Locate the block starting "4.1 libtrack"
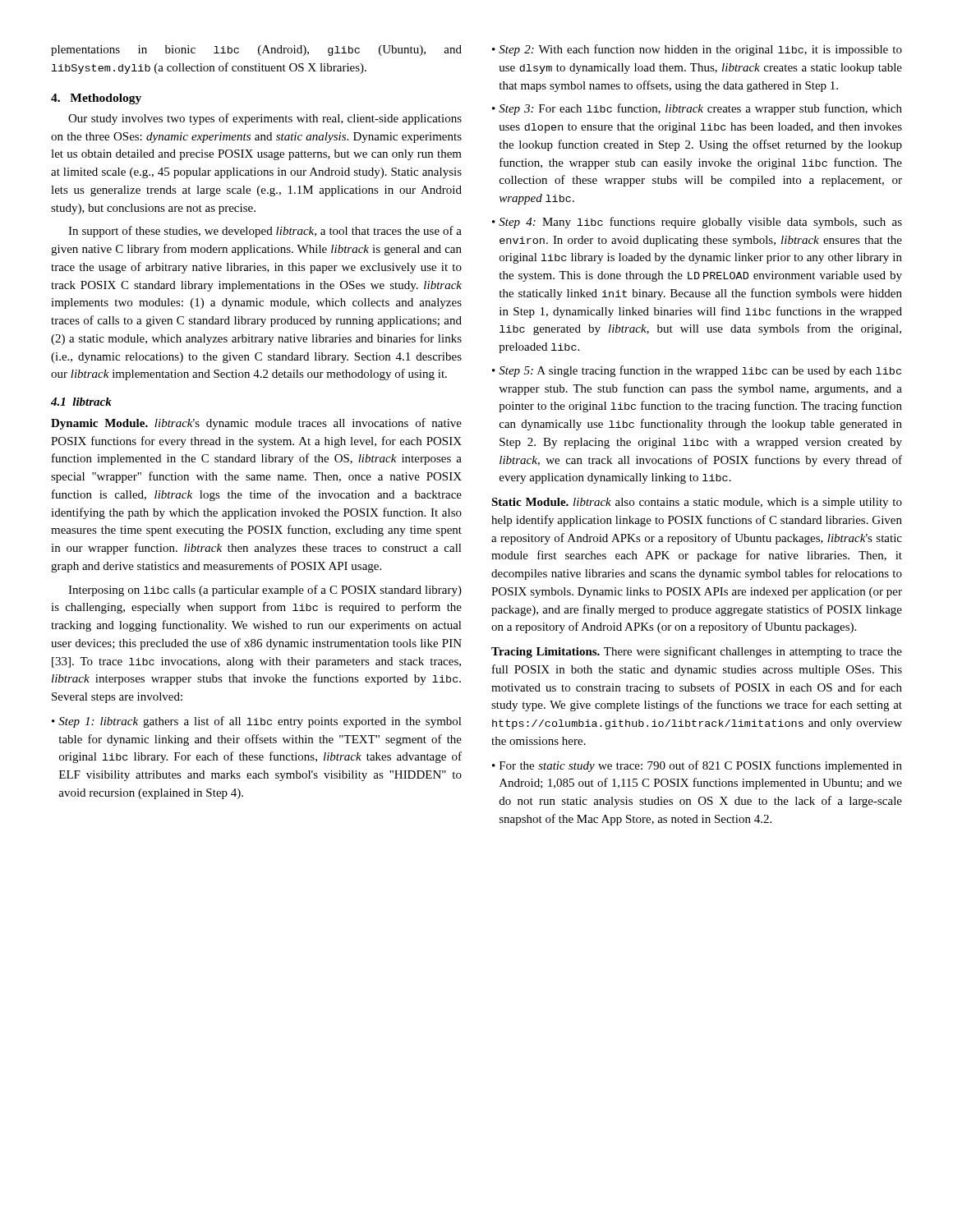Screen dimensions: 1232x953 click(x=81, y=402)
